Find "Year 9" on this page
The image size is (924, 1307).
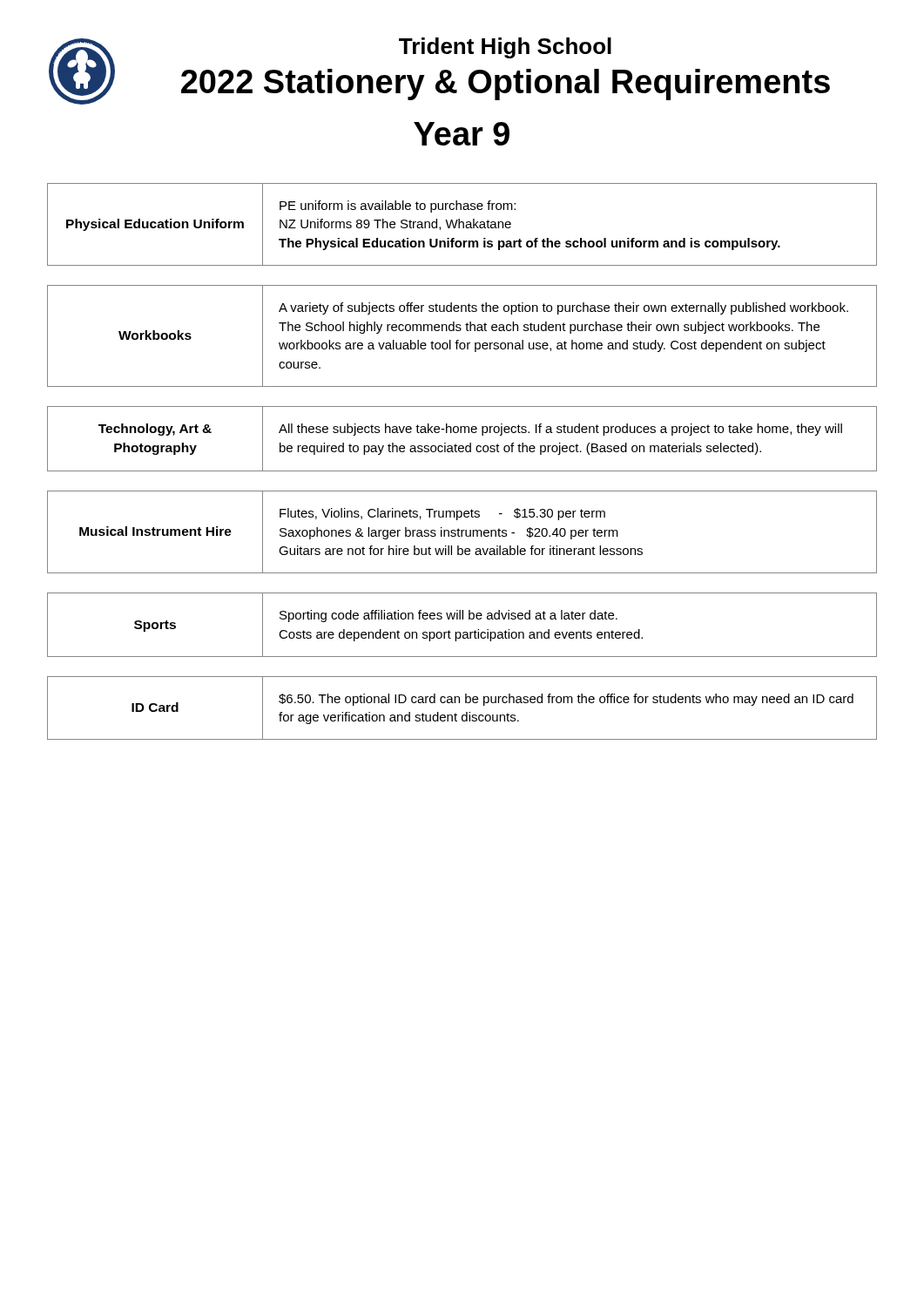pos(462,134)
